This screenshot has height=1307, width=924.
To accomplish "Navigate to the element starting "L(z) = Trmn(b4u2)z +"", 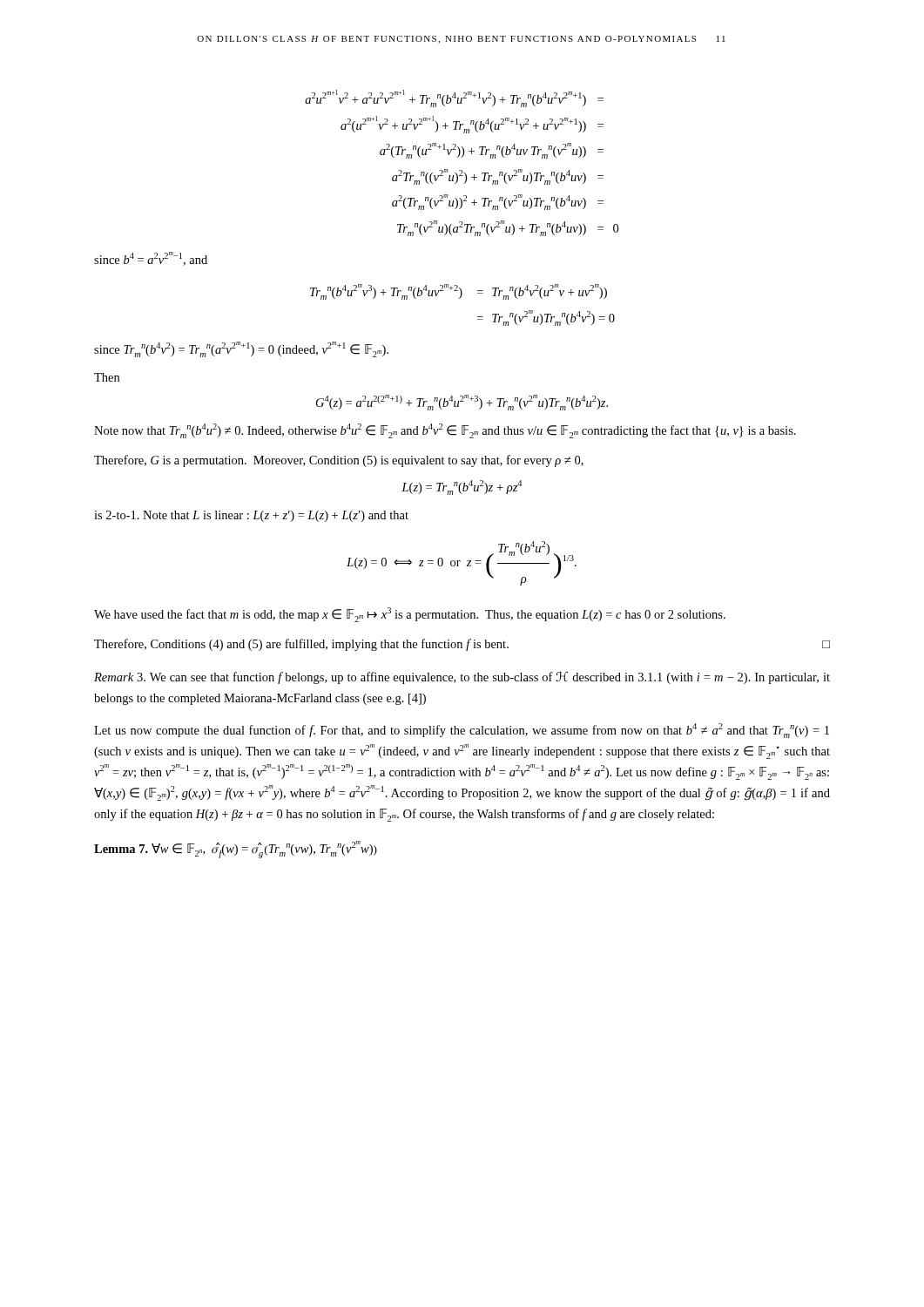I will 462,488.
